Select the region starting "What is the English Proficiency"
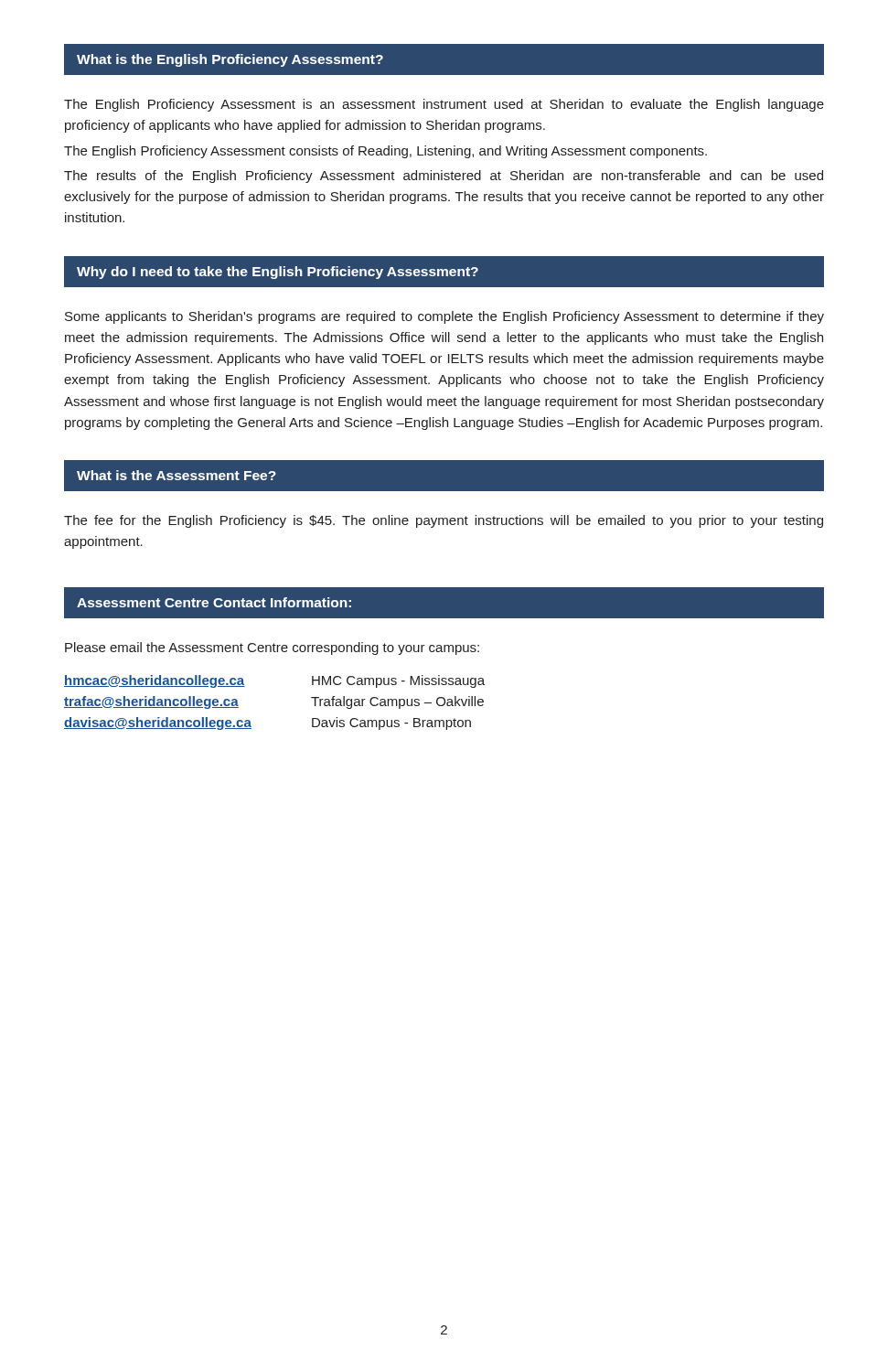 [x=230, y=59]
